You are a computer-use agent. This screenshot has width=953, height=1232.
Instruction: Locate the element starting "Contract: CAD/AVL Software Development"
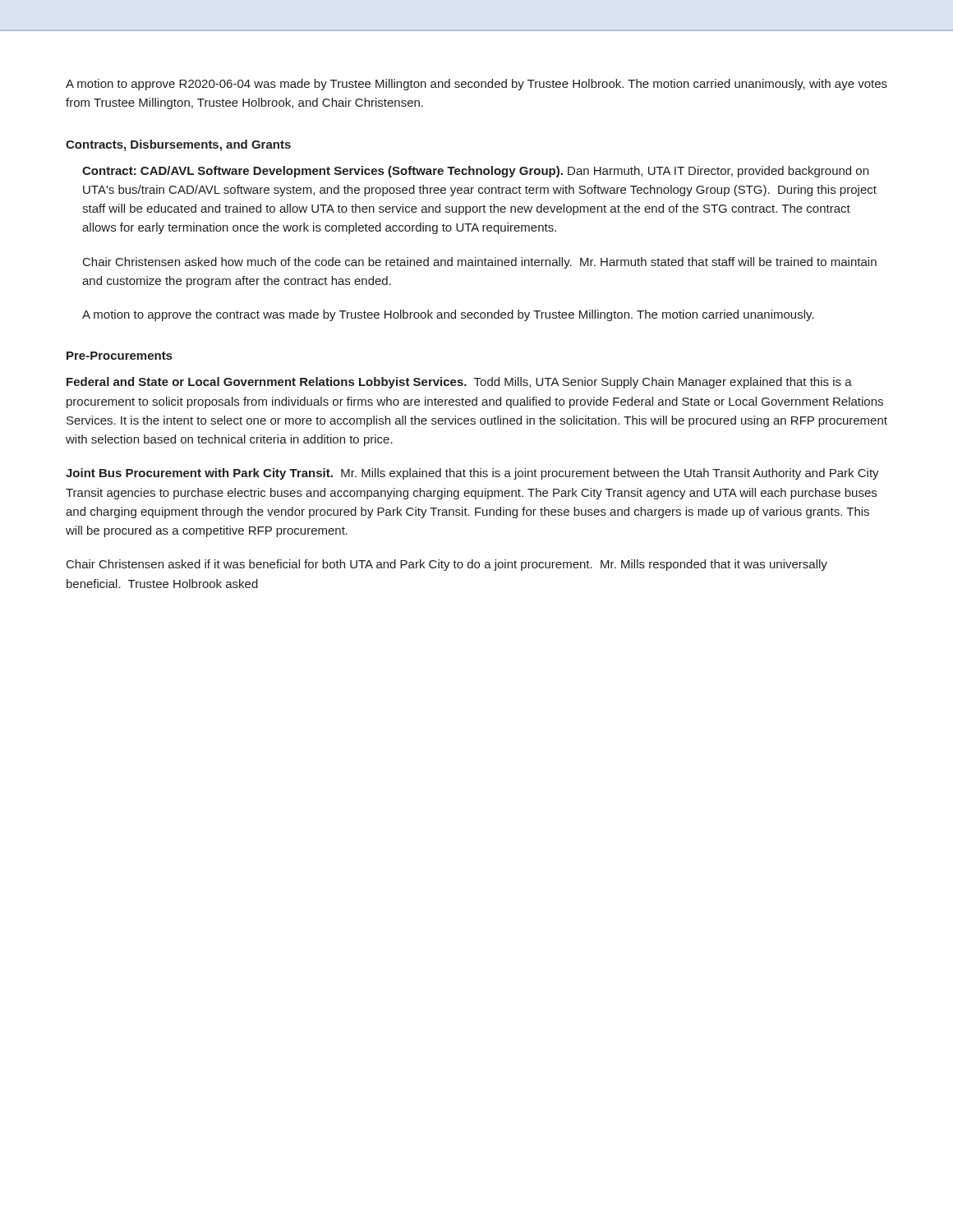tap(479, 199)
